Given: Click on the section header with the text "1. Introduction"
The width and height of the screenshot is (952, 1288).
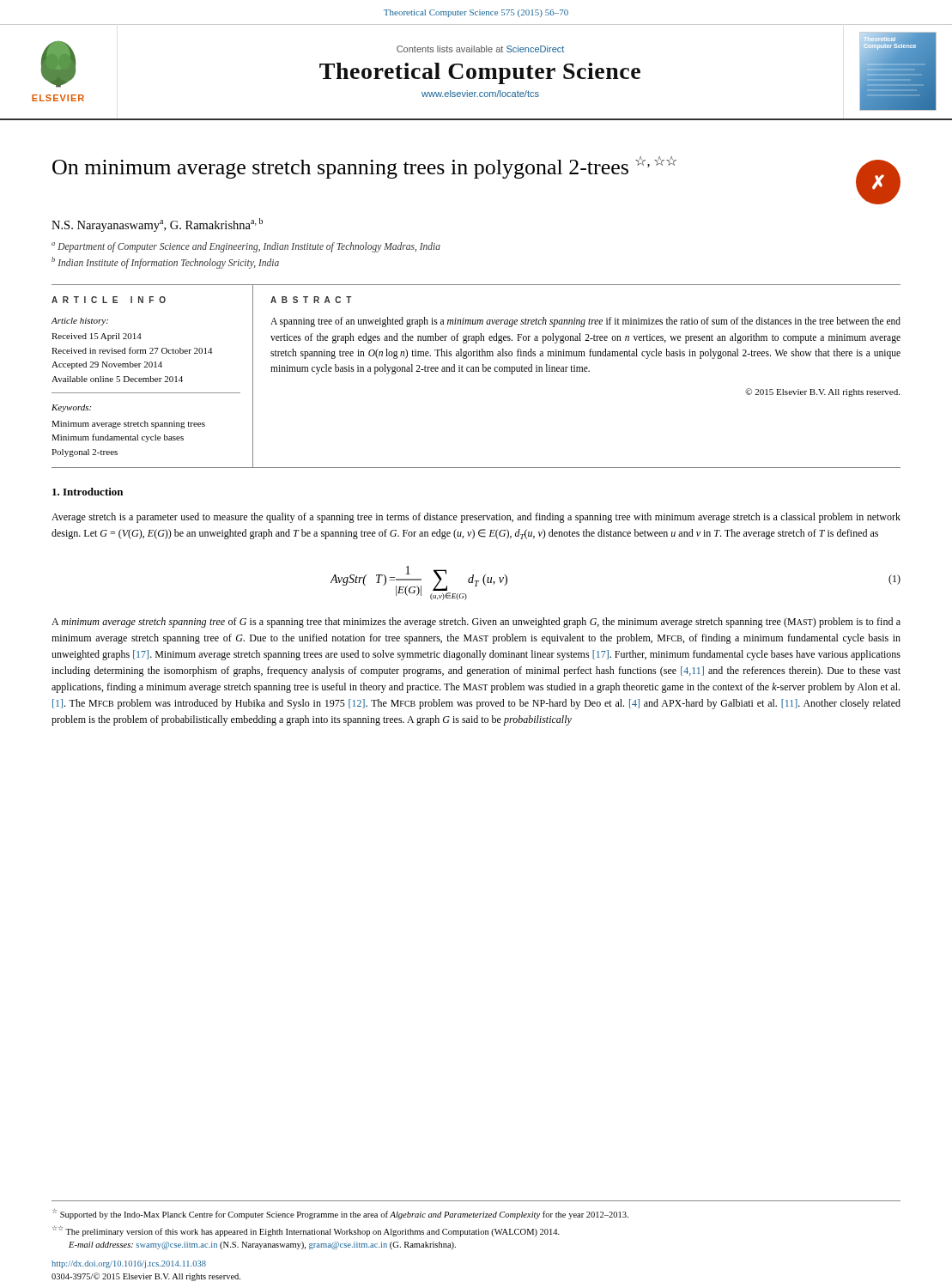Looking at the screenshot, I should (x=87, y=492).
